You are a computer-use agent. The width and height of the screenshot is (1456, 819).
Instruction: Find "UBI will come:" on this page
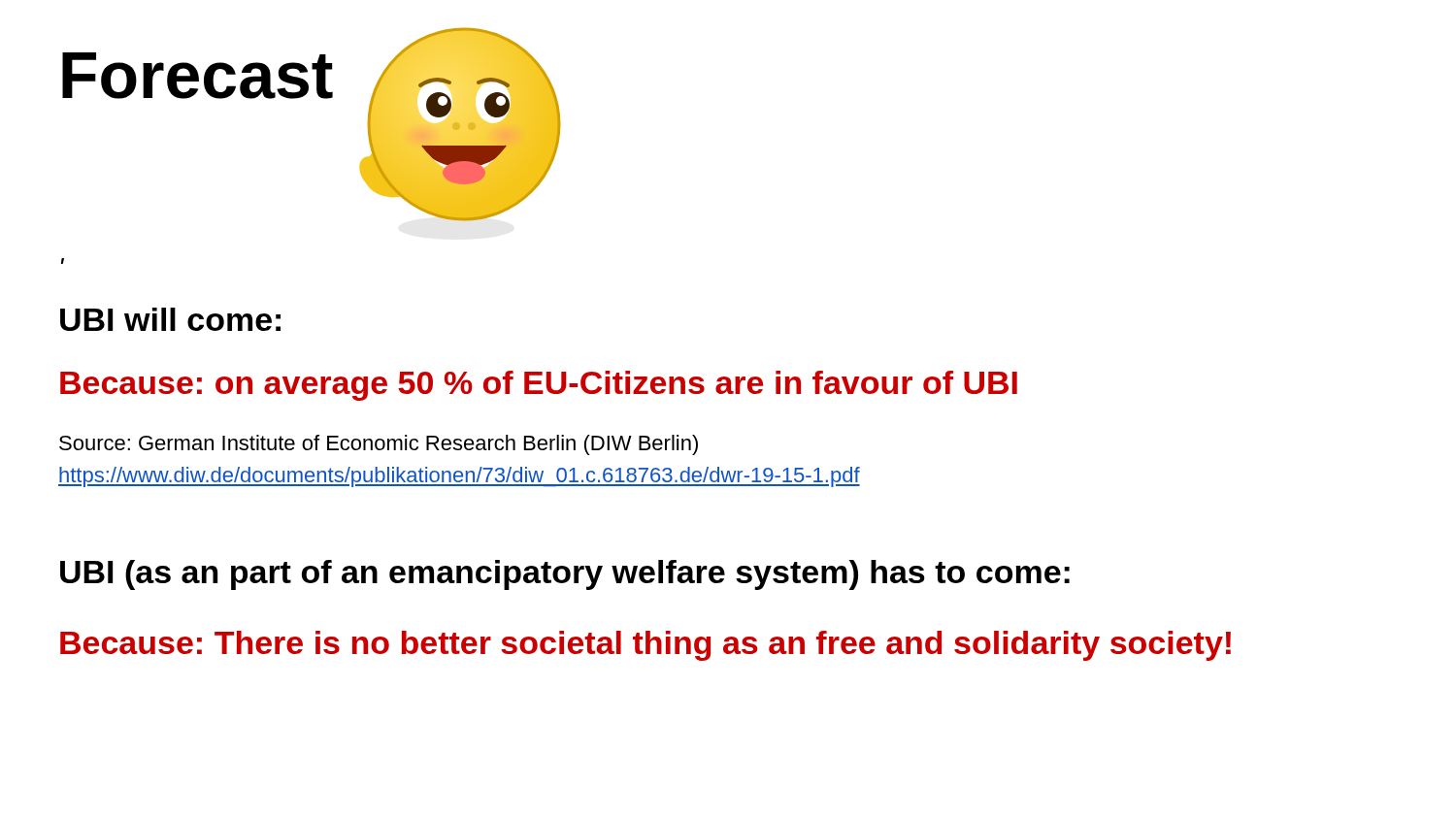point(171,319)
